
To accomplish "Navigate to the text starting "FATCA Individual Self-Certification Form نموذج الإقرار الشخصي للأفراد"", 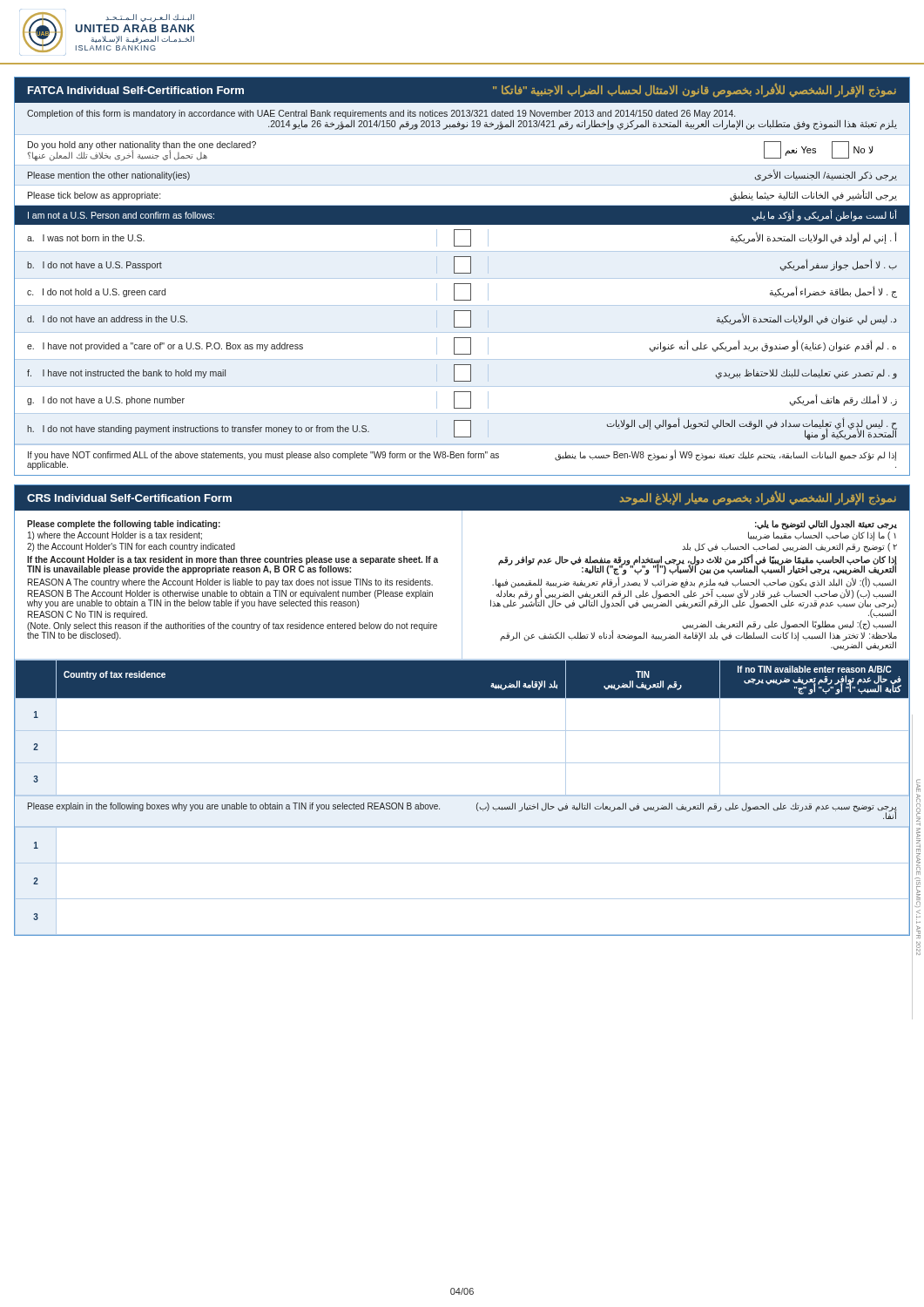I will click(x=462, y=276).
